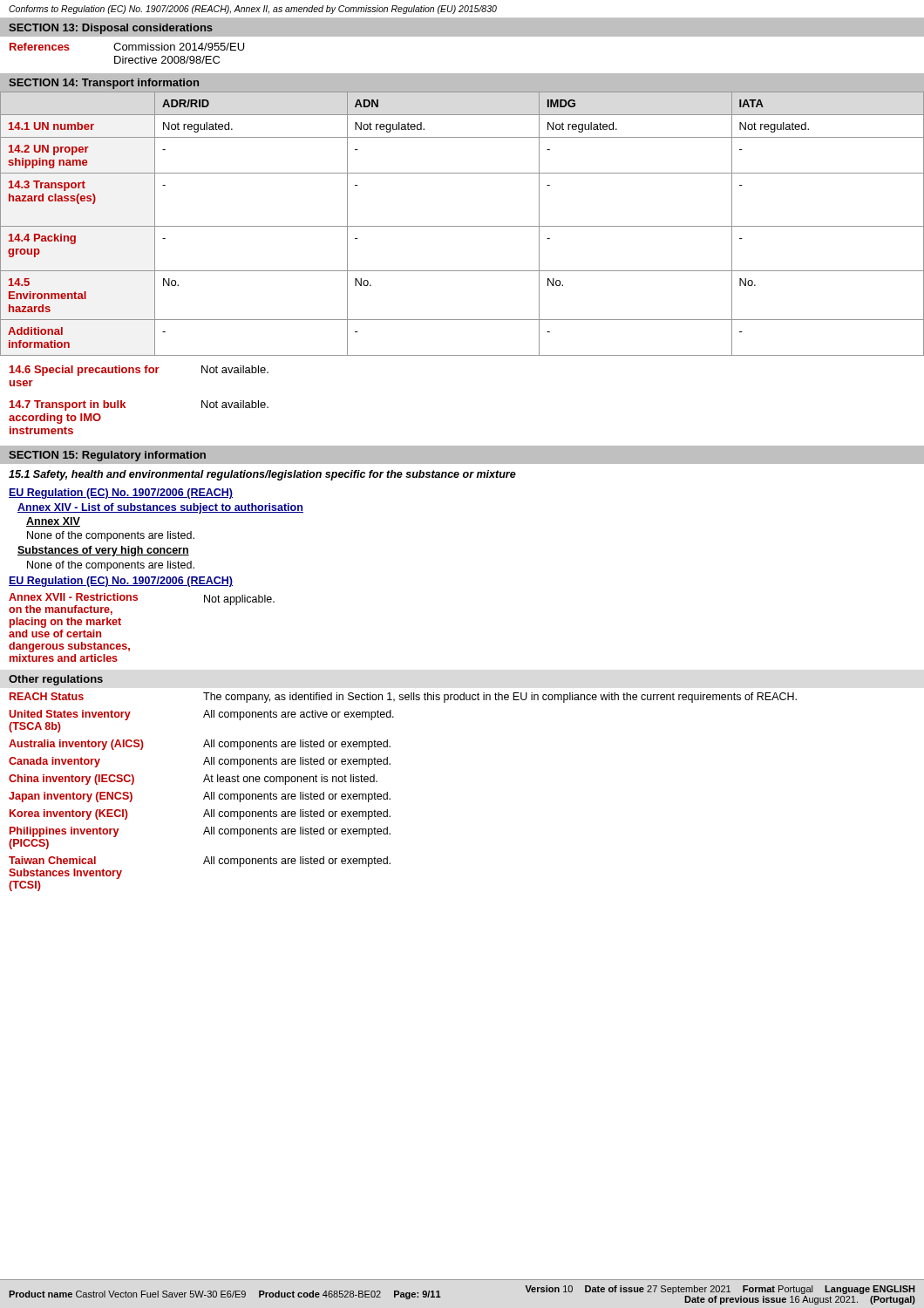
Task: Select the region starting "Annex XIV - List of substances"
Action: coord(160,508)
